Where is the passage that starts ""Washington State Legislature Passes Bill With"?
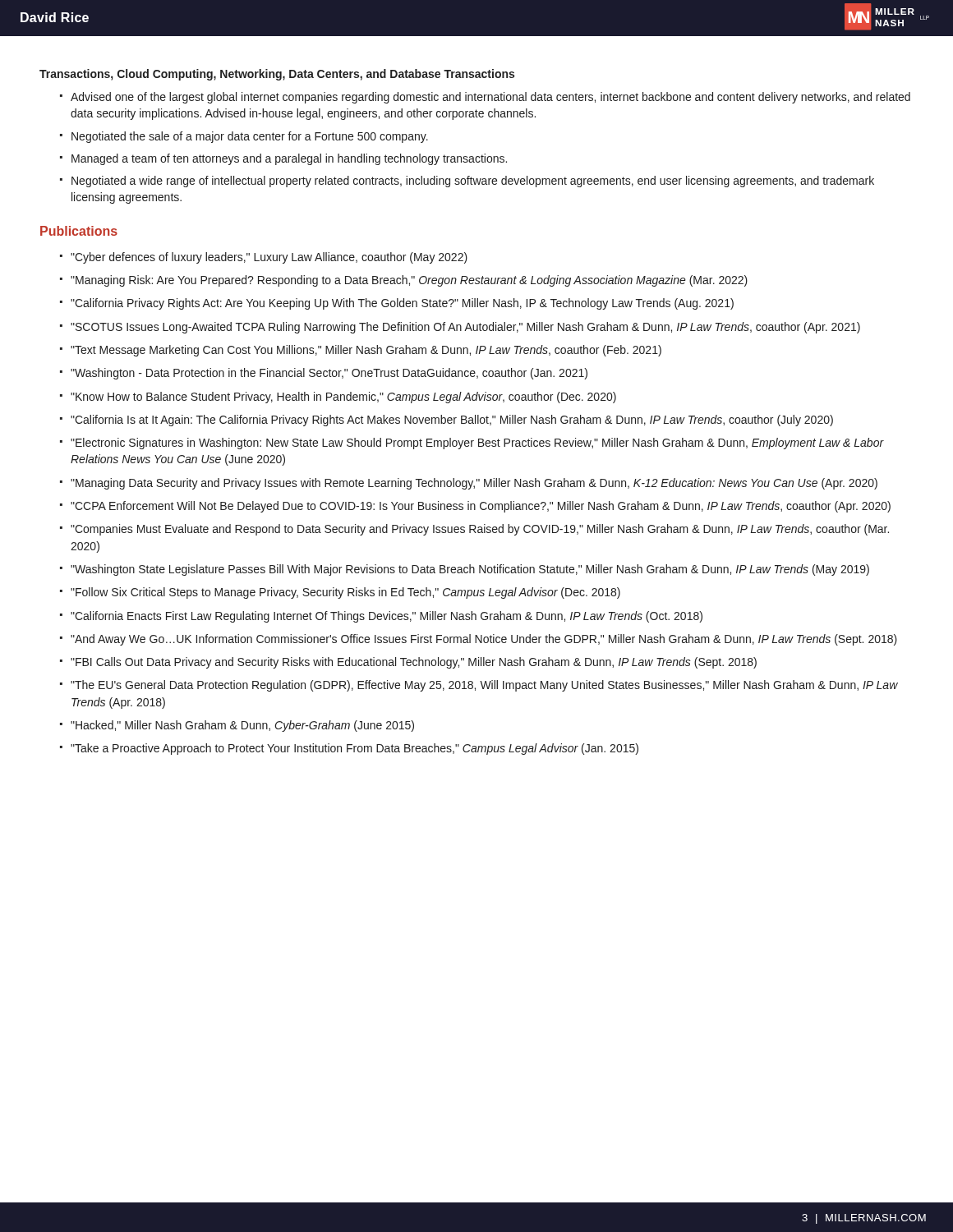953x1232 pixels. coord(470,569)
